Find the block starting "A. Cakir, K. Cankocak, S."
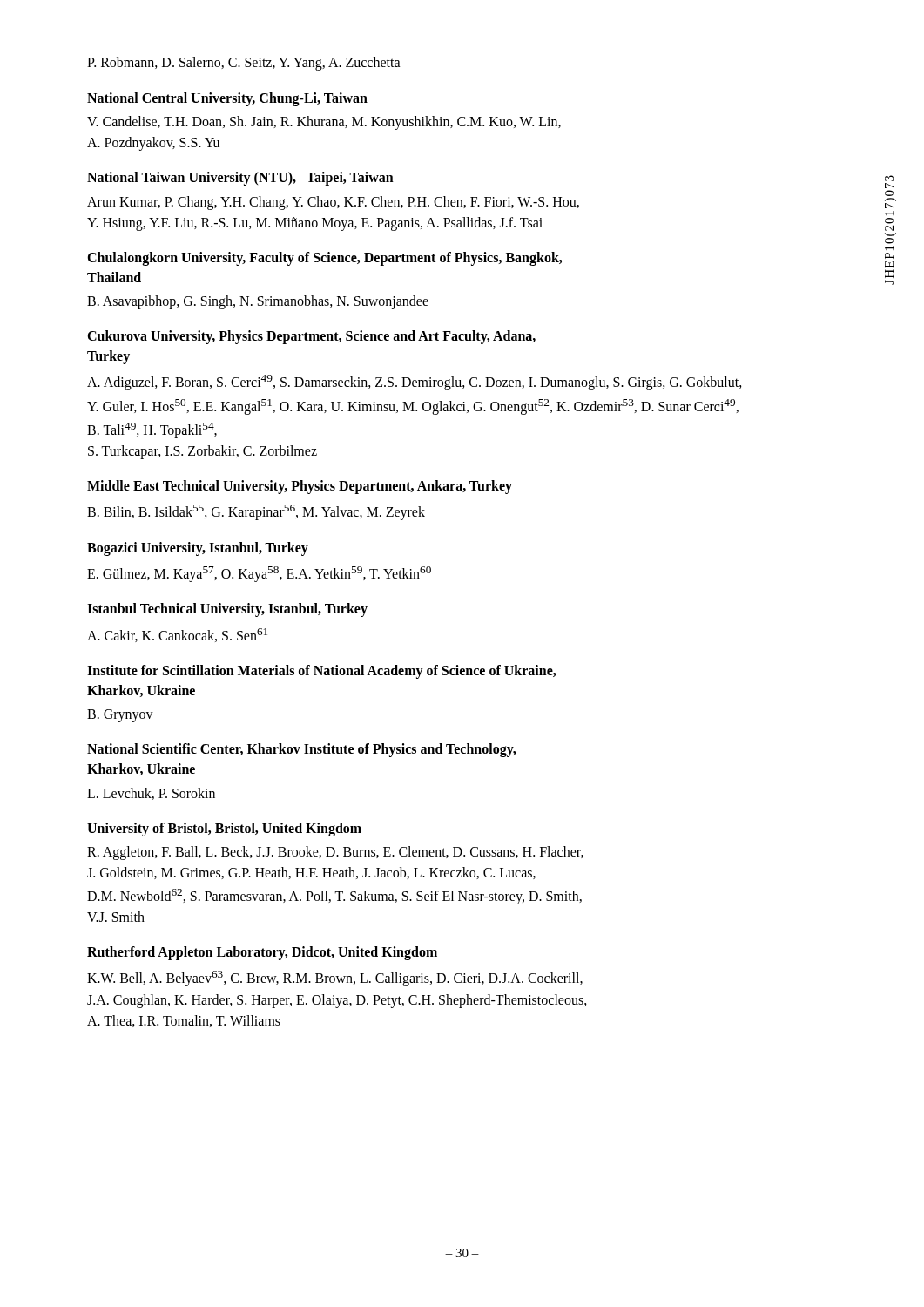924x1307 pixels. 178,634
